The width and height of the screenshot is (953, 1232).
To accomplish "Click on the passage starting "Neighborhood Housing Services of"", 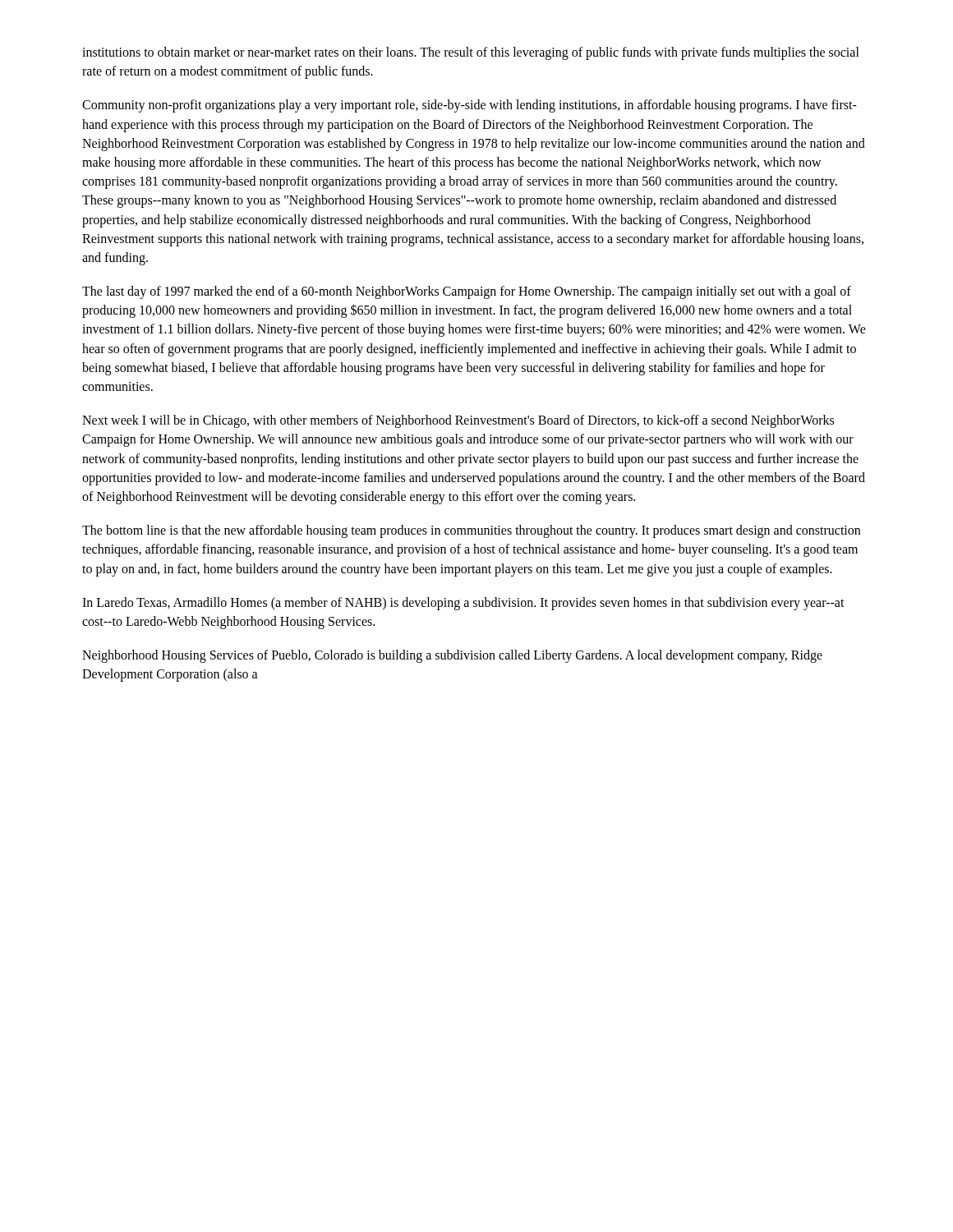I will (x=452, y=665).
